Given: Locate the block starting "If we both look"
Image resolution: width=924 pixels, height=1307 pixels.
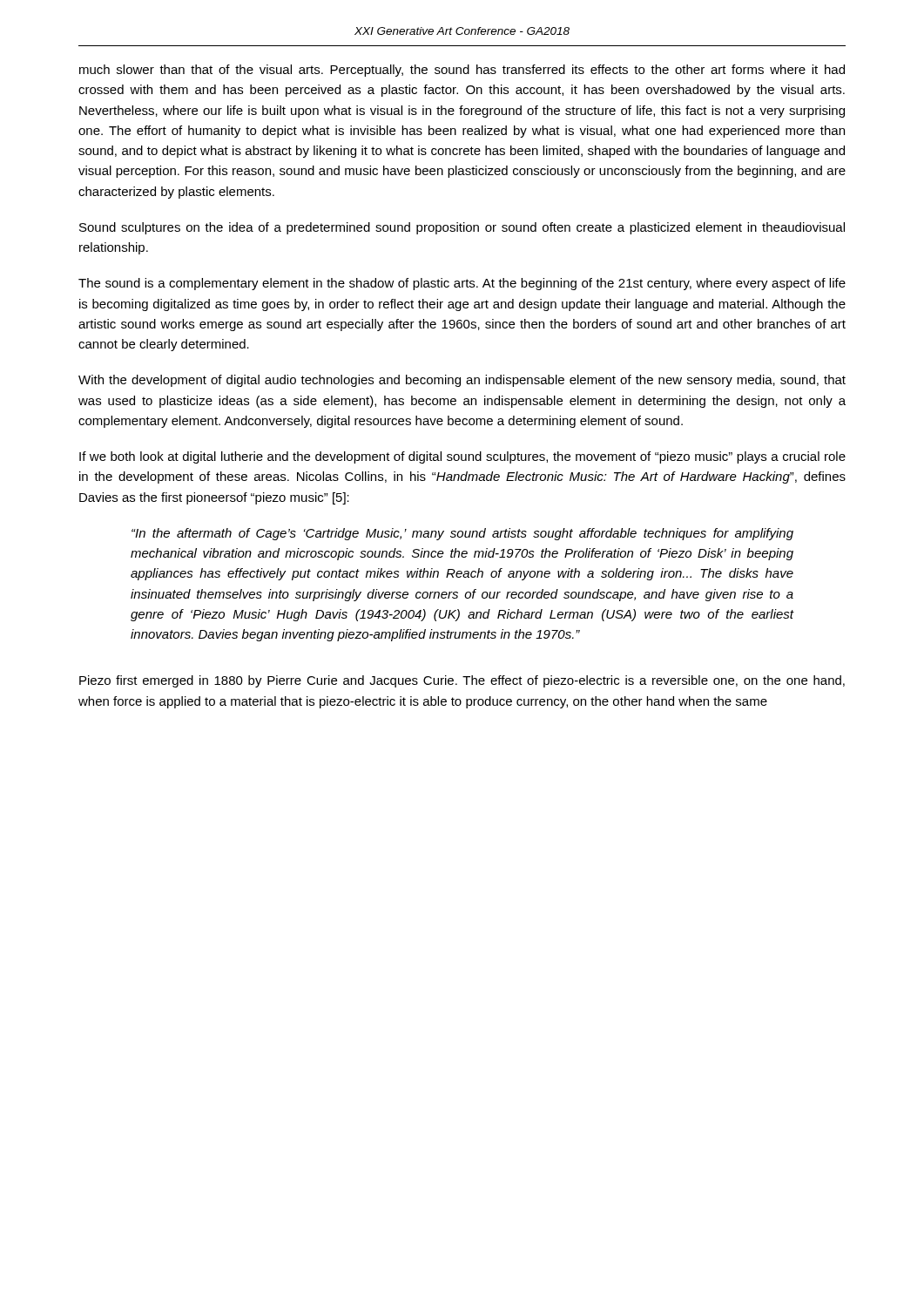Looking at the screenshot, I should pyautogui.click(x=462, y=476).
